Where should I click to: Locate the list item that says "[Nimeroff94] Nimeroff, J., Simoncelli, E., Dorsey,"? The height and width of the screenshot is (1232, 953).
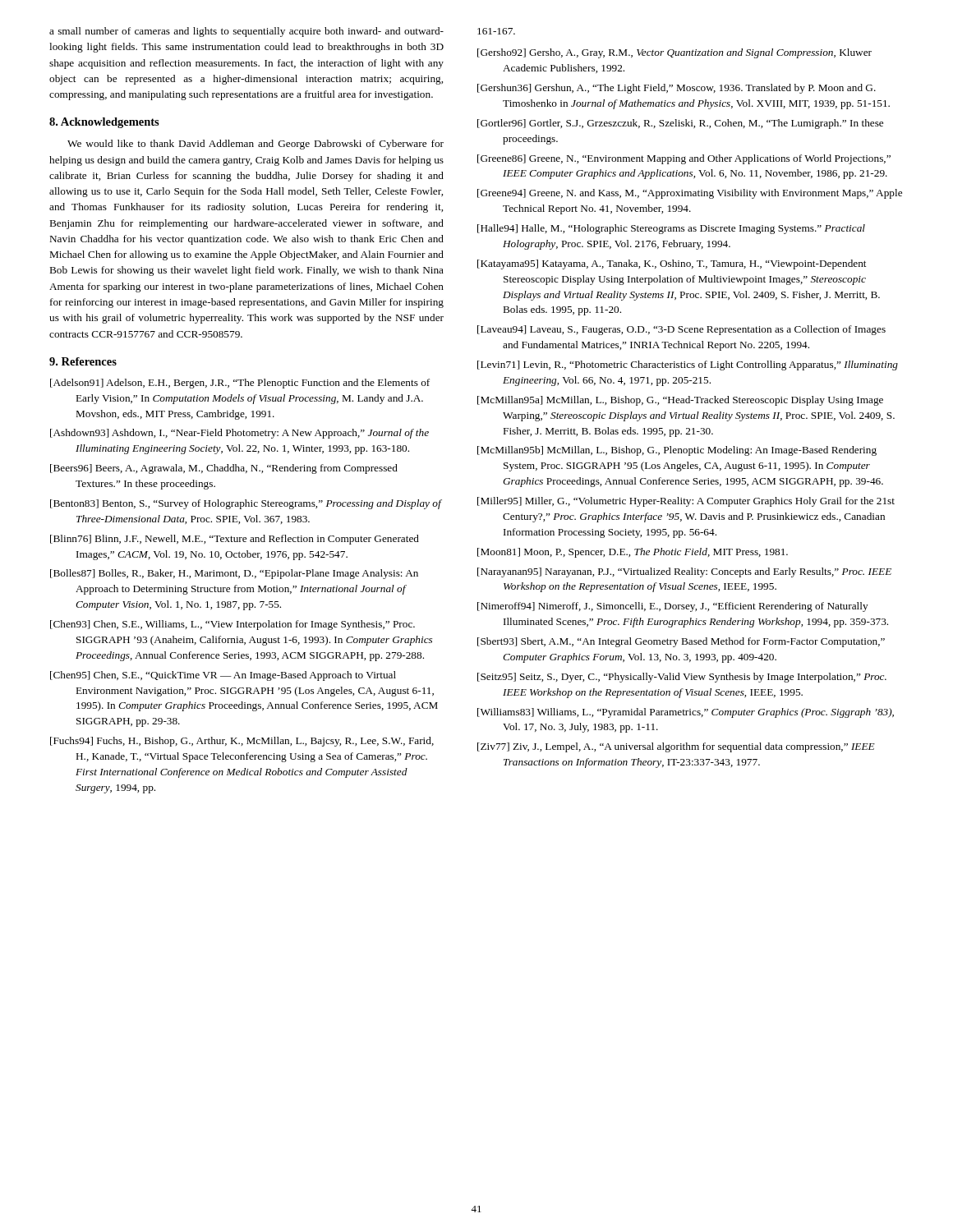[x=683, y=614]
